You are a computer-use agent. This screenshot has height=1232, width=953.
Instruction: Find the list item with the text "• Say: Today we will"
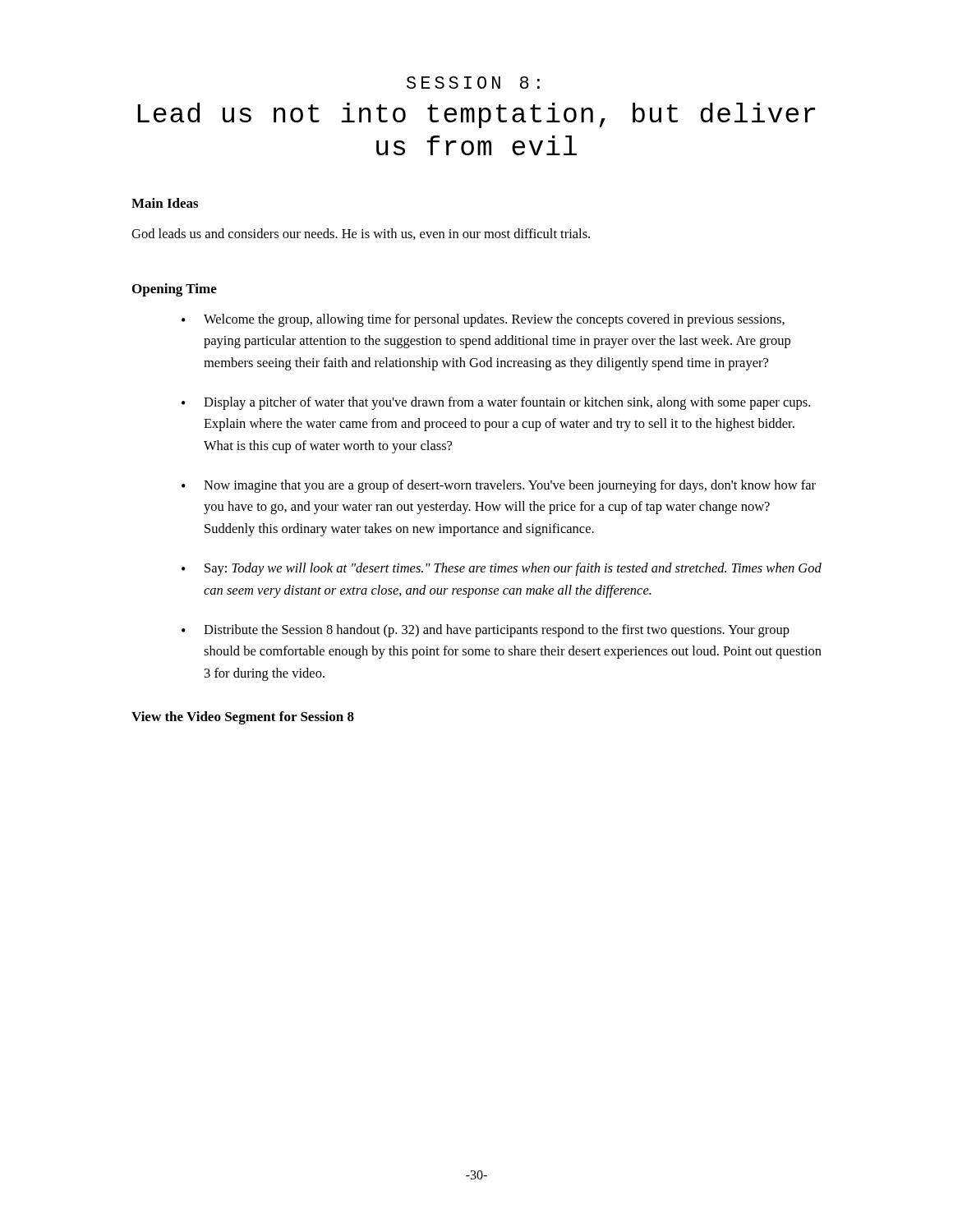pyautogui.click(x=476, y=580)
